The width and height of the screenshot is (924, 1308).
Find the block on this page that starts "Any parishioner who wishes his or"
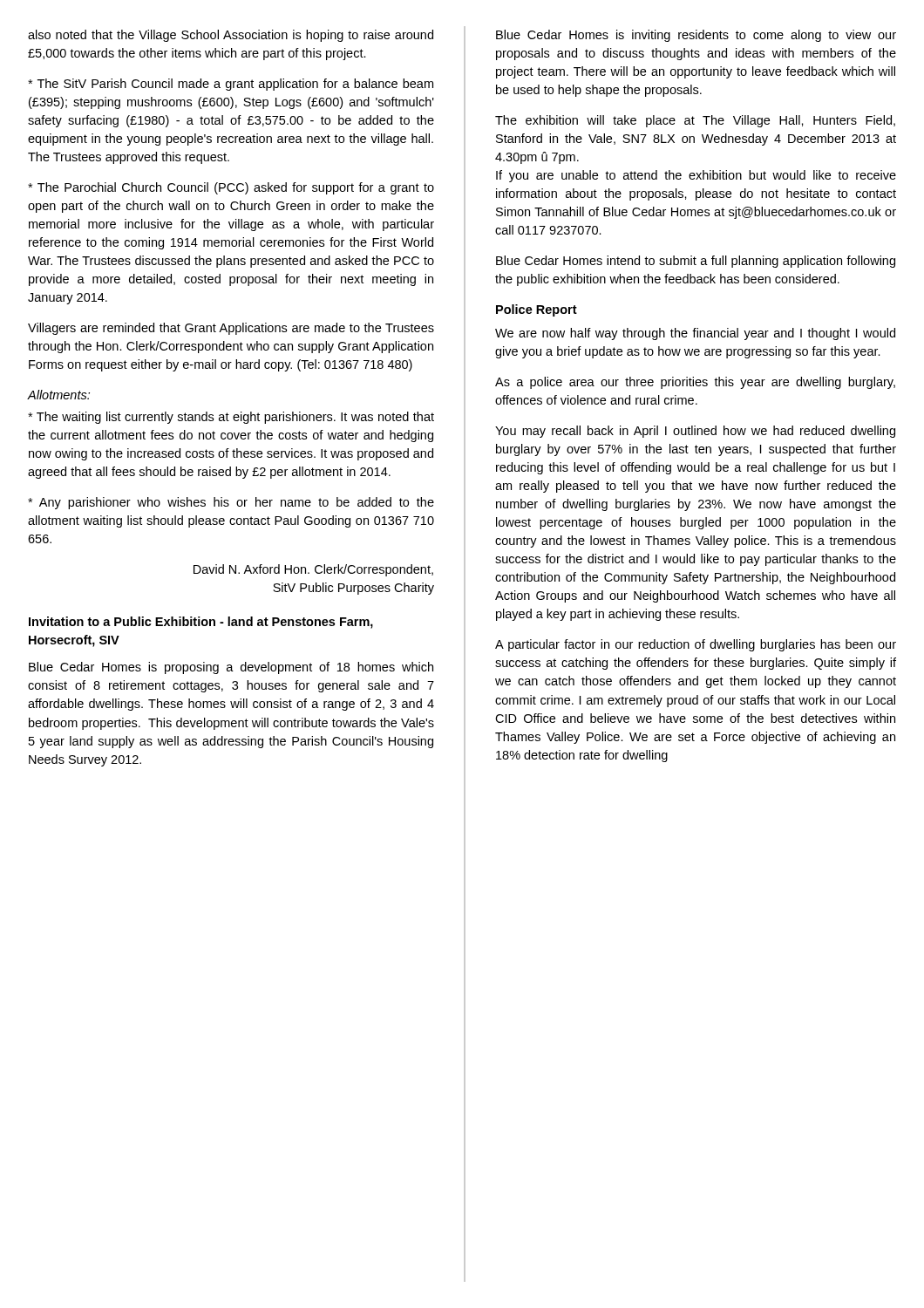231,521
